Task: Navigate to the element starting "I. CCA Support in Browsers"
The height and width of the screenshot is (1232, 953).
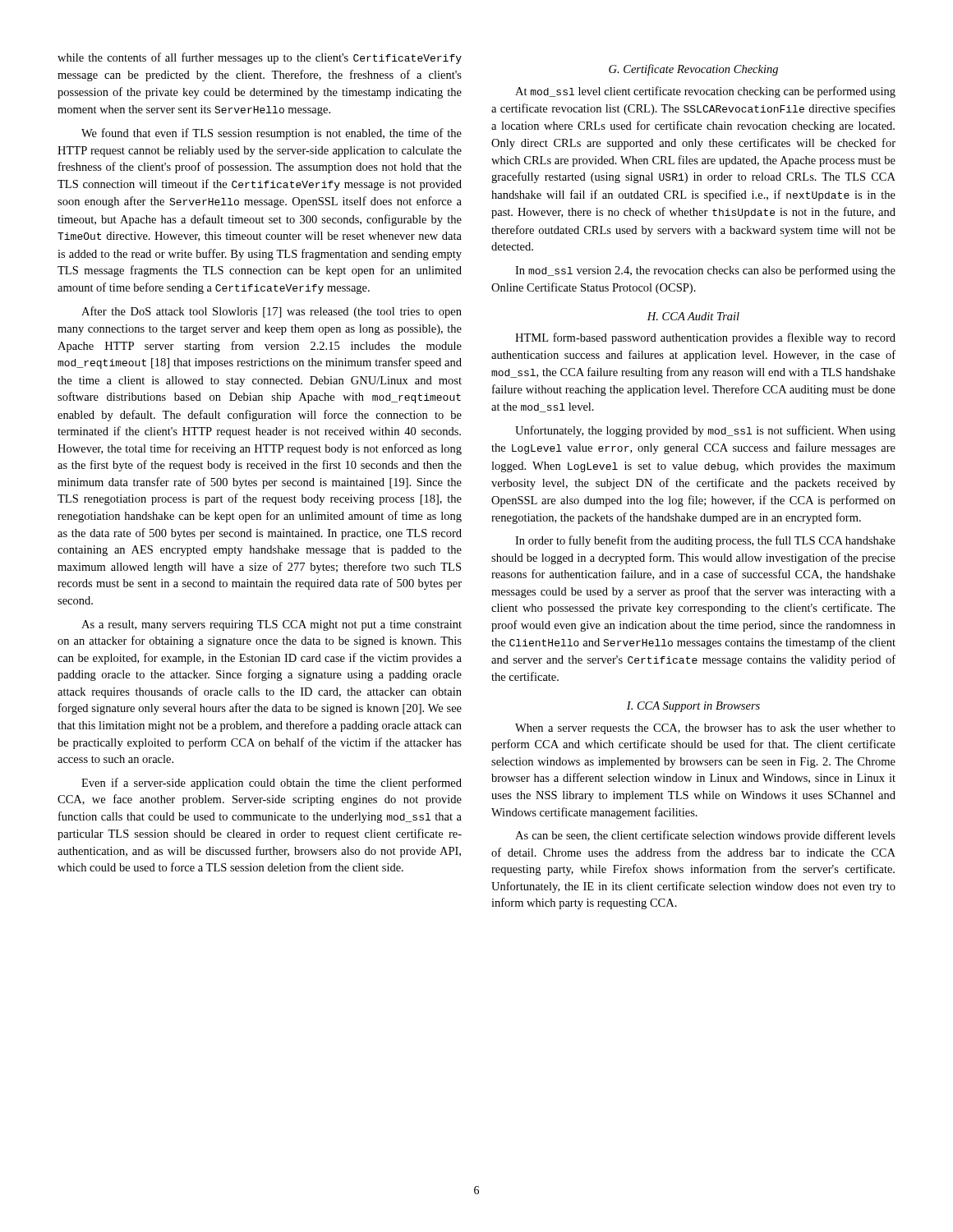Action: (693, 706)
